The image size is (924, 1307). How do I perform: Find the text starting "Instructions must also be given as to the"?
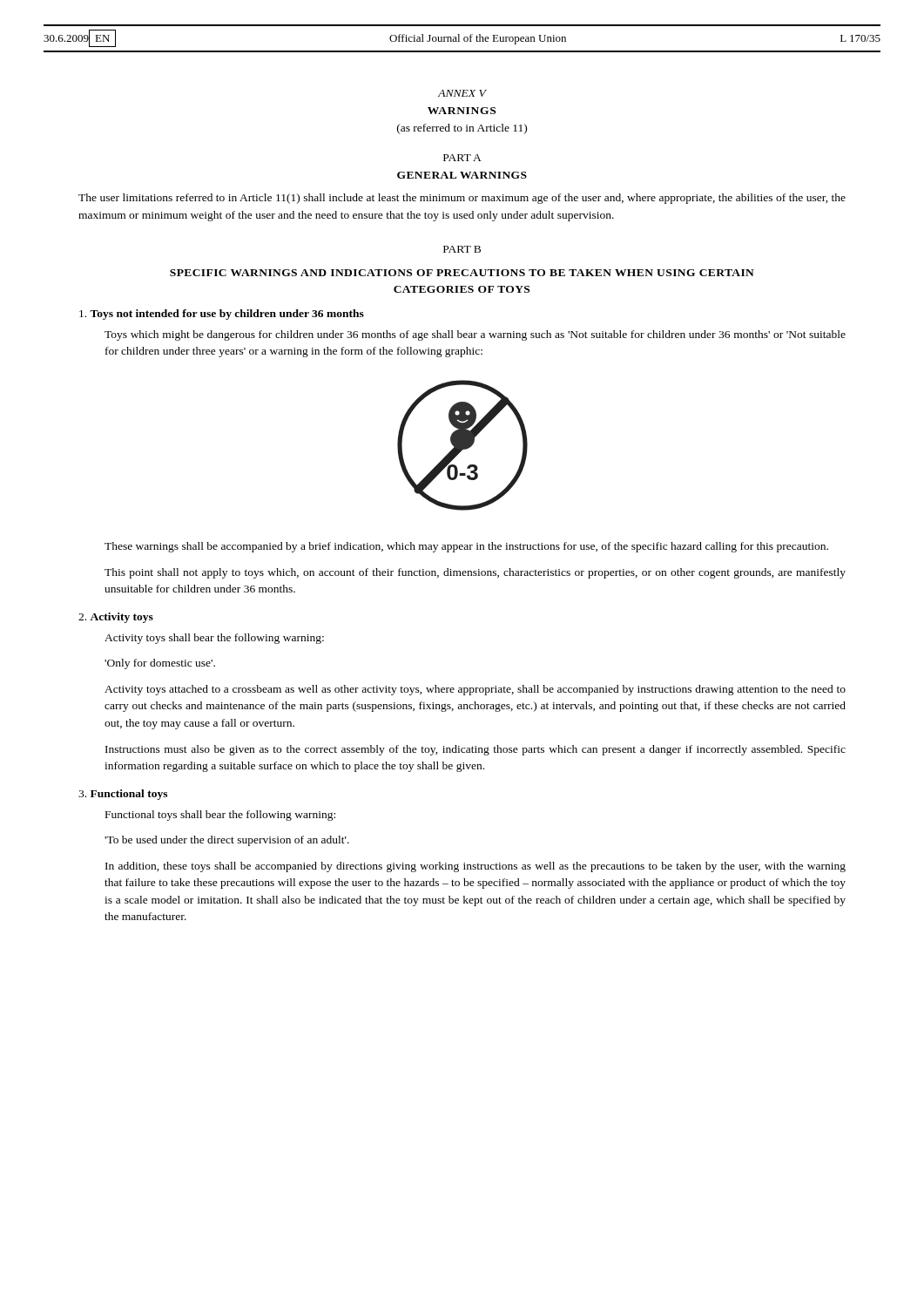(x=475, y=757)
